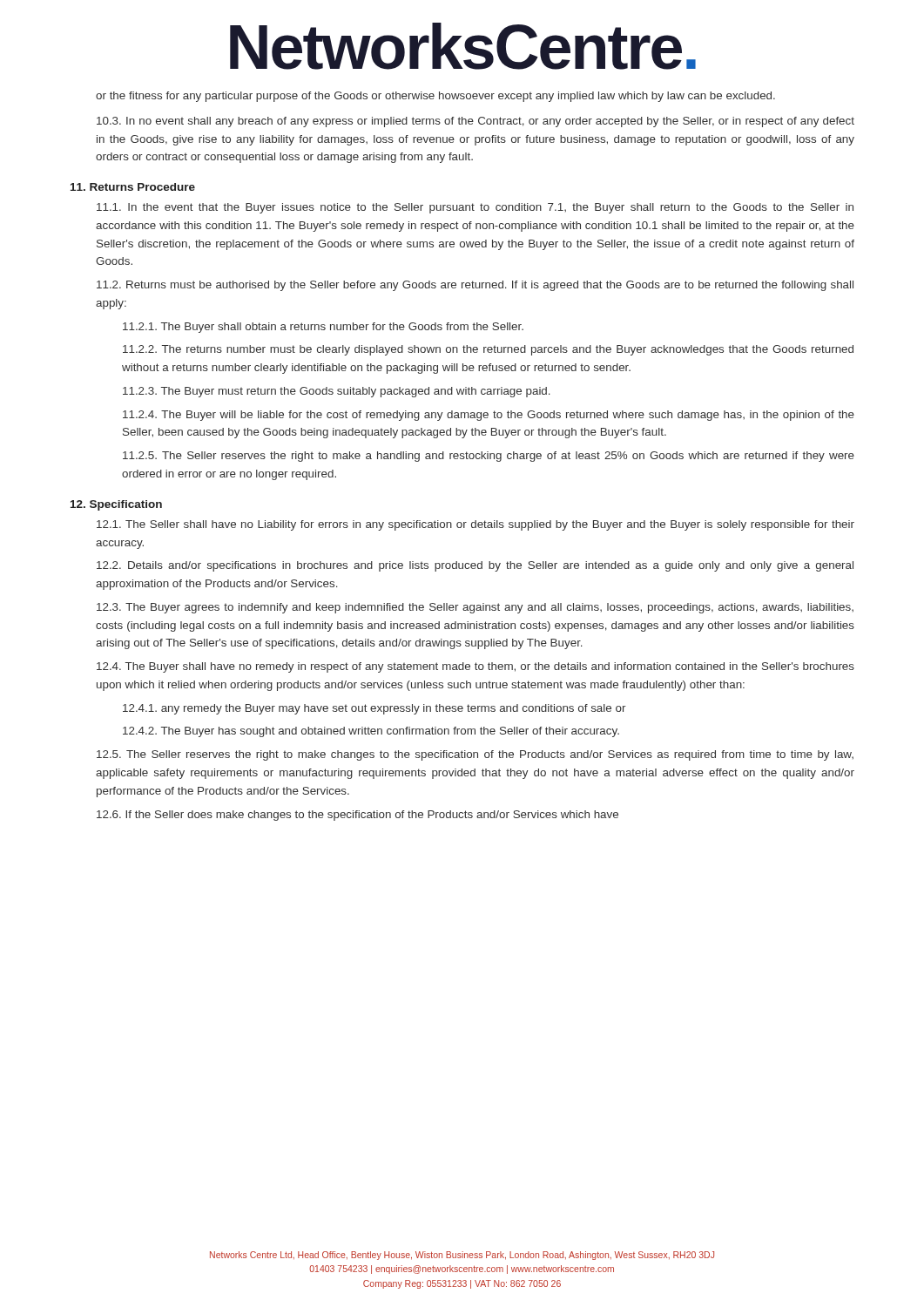
Task: Find the block starting "11.2.5. The Seller reserves the right to"
Action: coord(488,465)
